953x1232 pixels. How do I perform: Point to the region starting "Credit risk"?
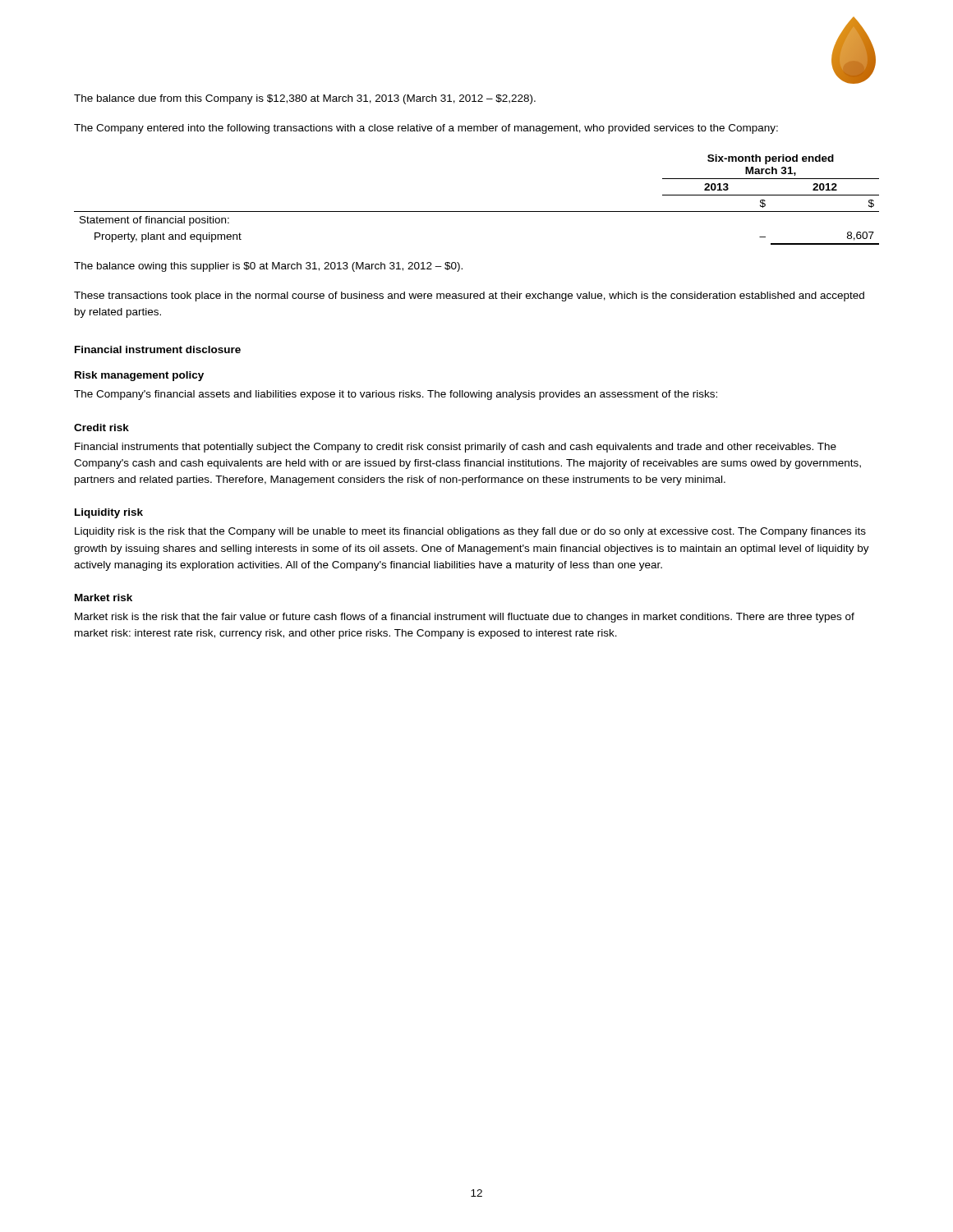[x=101, y=427]
